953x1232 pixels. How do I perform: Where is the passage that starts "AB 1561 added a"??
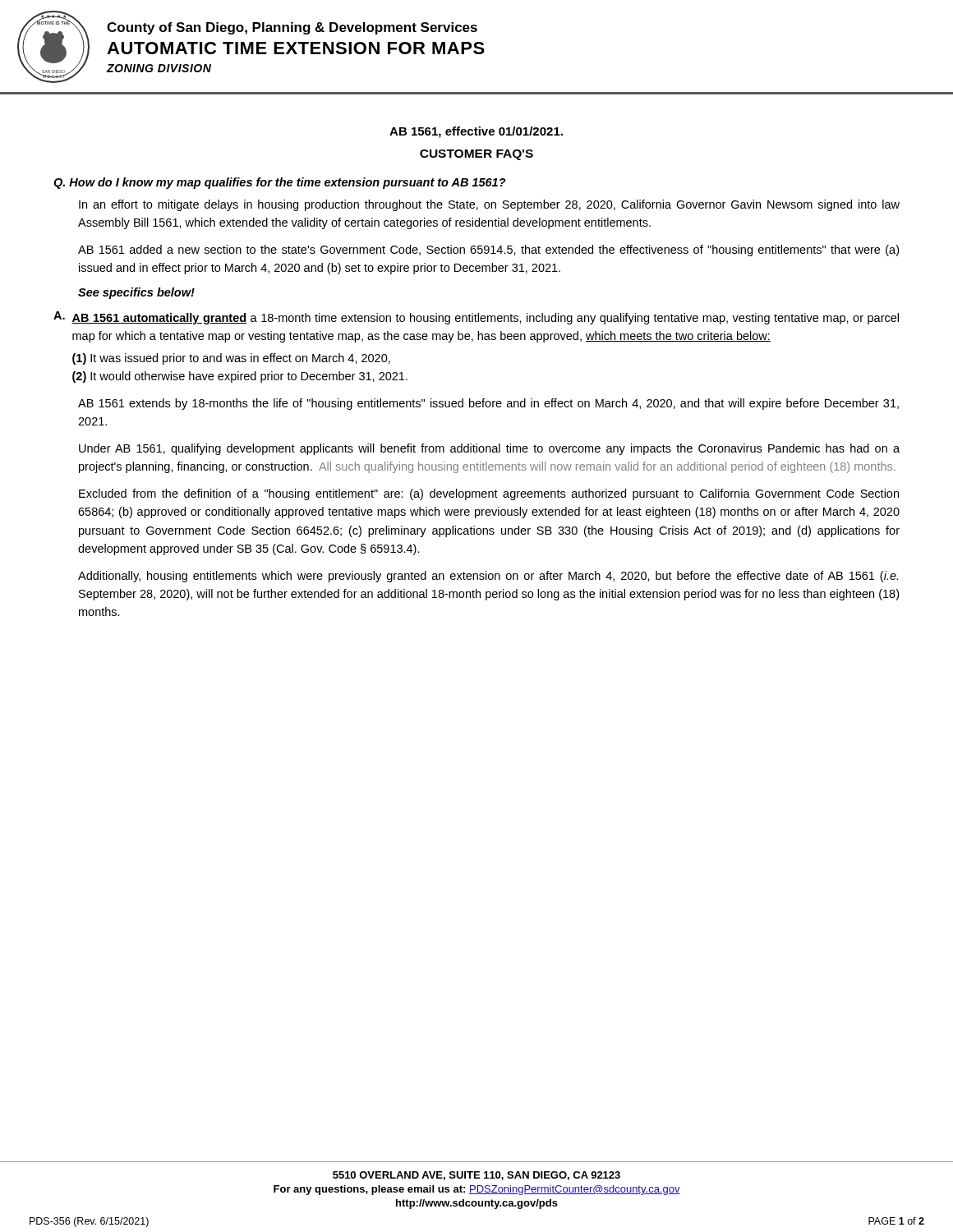[489, 259]
